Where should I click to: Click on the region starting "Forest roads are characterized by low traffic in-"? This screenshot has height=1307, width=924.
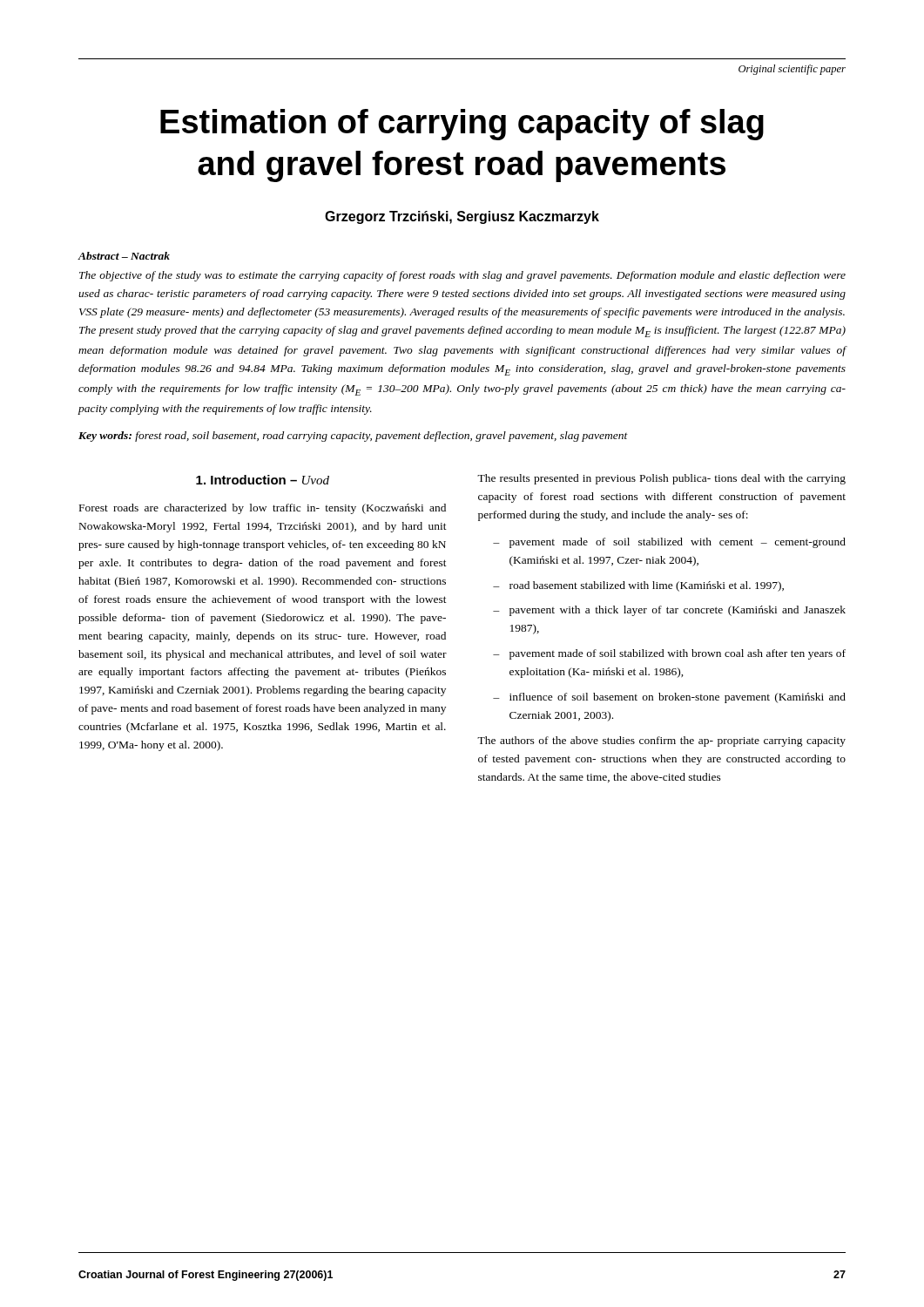tap(262, 626)
